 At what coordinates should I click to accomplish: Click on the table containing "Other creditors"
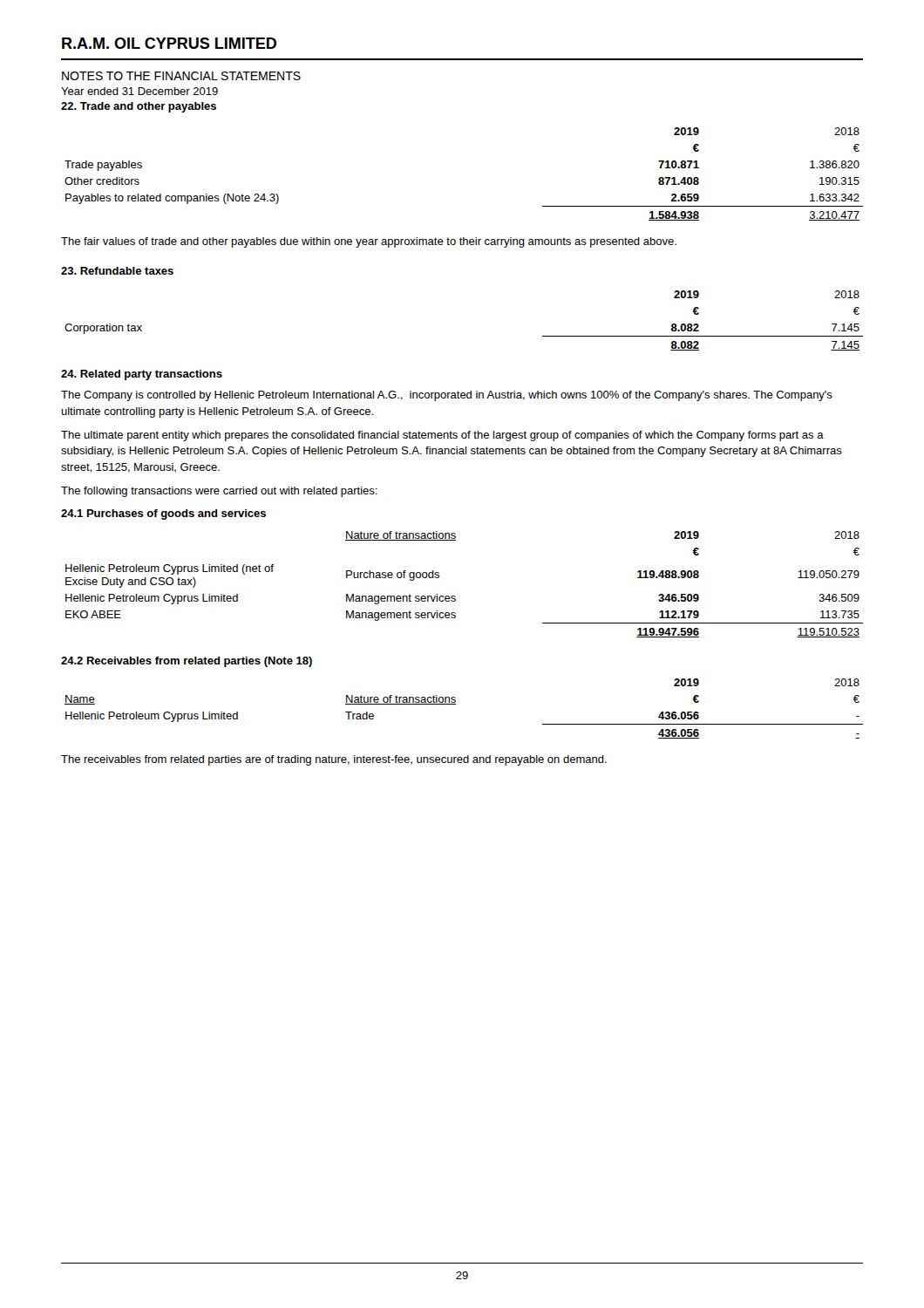click(462, 173)
